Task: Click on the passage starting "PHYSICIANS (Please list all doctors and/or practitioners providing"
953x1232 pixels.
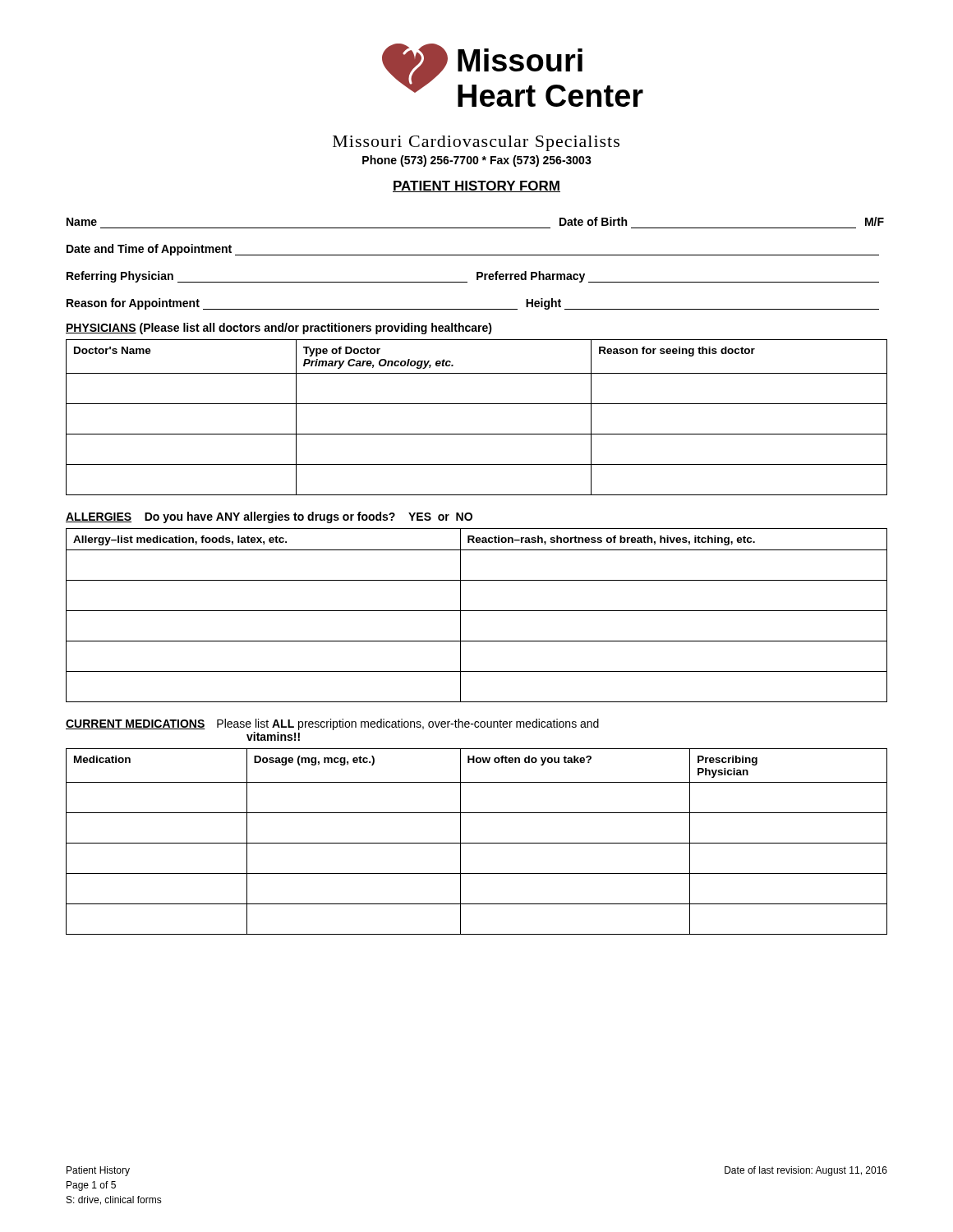Action: click(279, 328)
